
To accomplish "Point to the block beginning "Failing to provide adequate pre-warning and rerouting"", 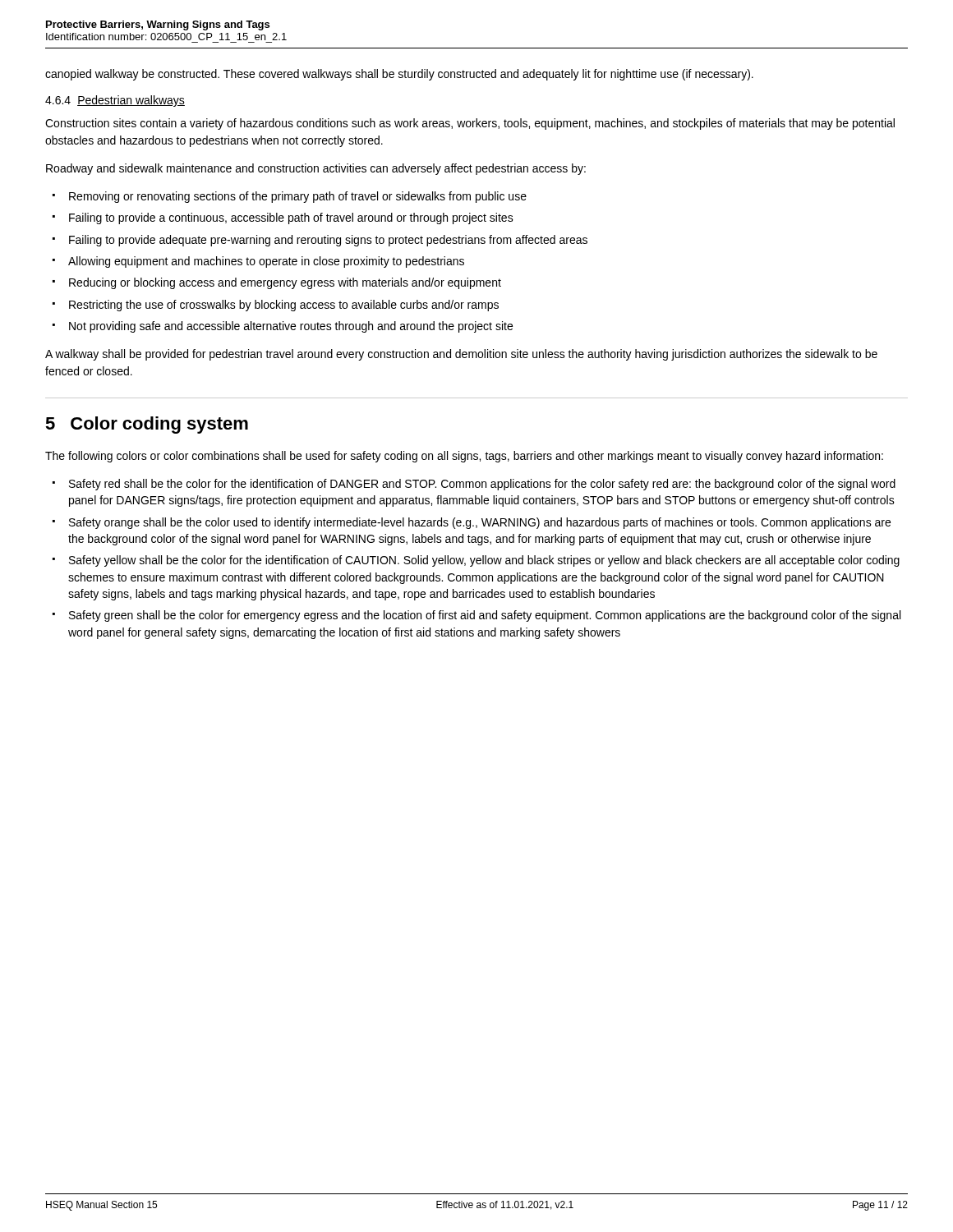I will tap(328, 240).
